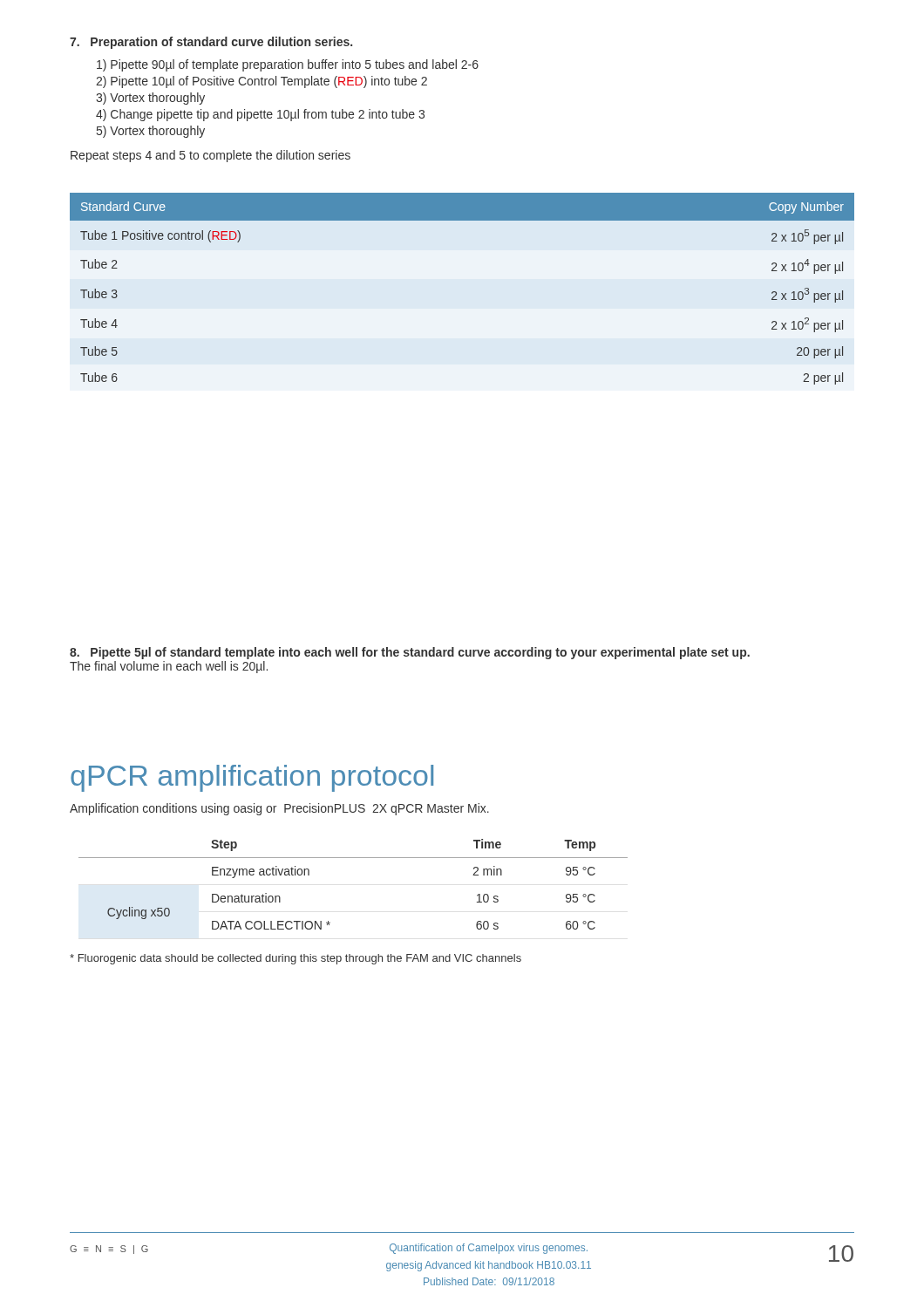Navigate to the text block starting "2) Pipette 10µl of Positive Control Template (RED)"
This screenshot has width=924, height=1308.
[x=262, y=81]
